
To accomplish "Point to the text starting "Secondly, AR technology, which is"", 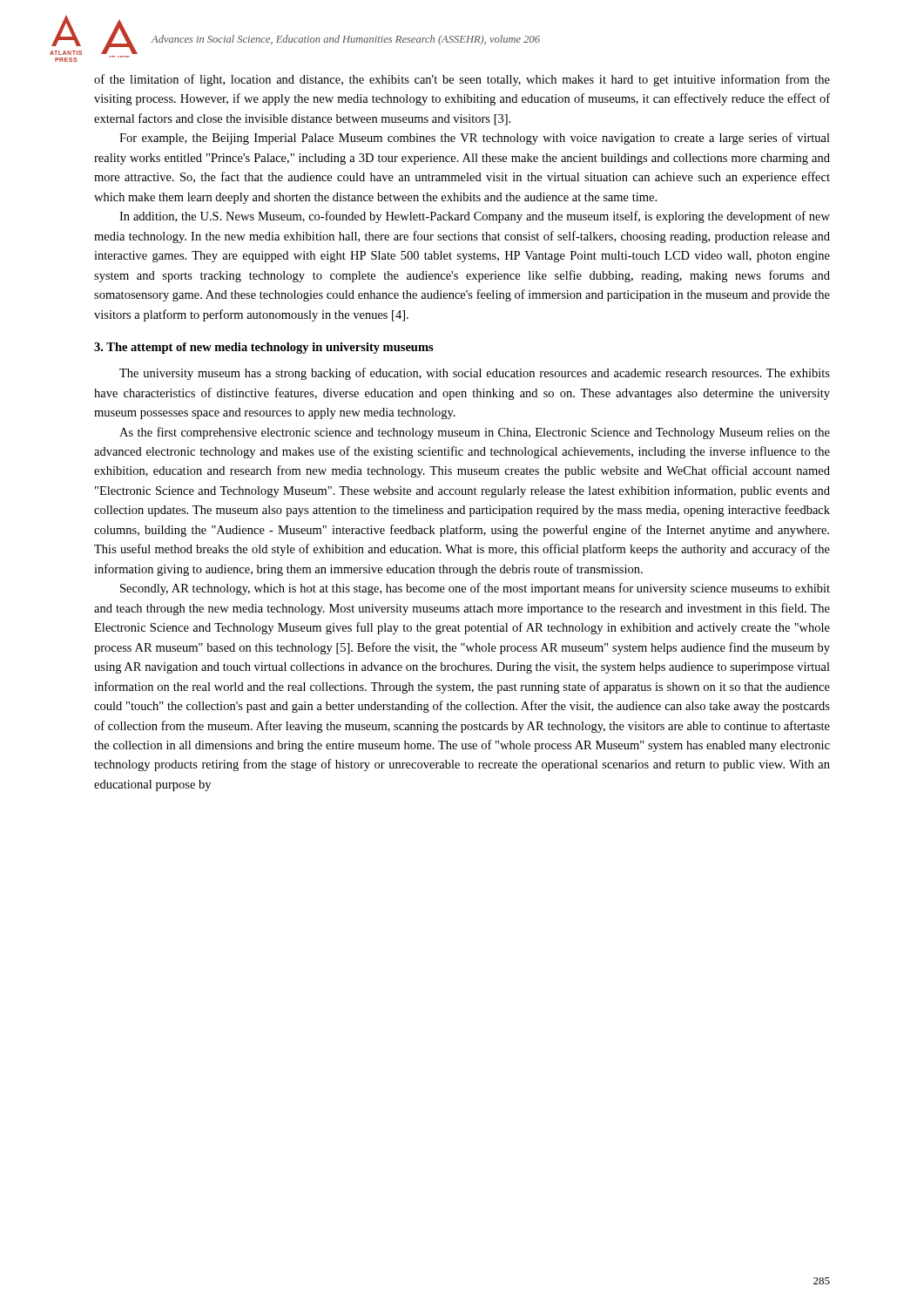I will click(x=462, y=686).
